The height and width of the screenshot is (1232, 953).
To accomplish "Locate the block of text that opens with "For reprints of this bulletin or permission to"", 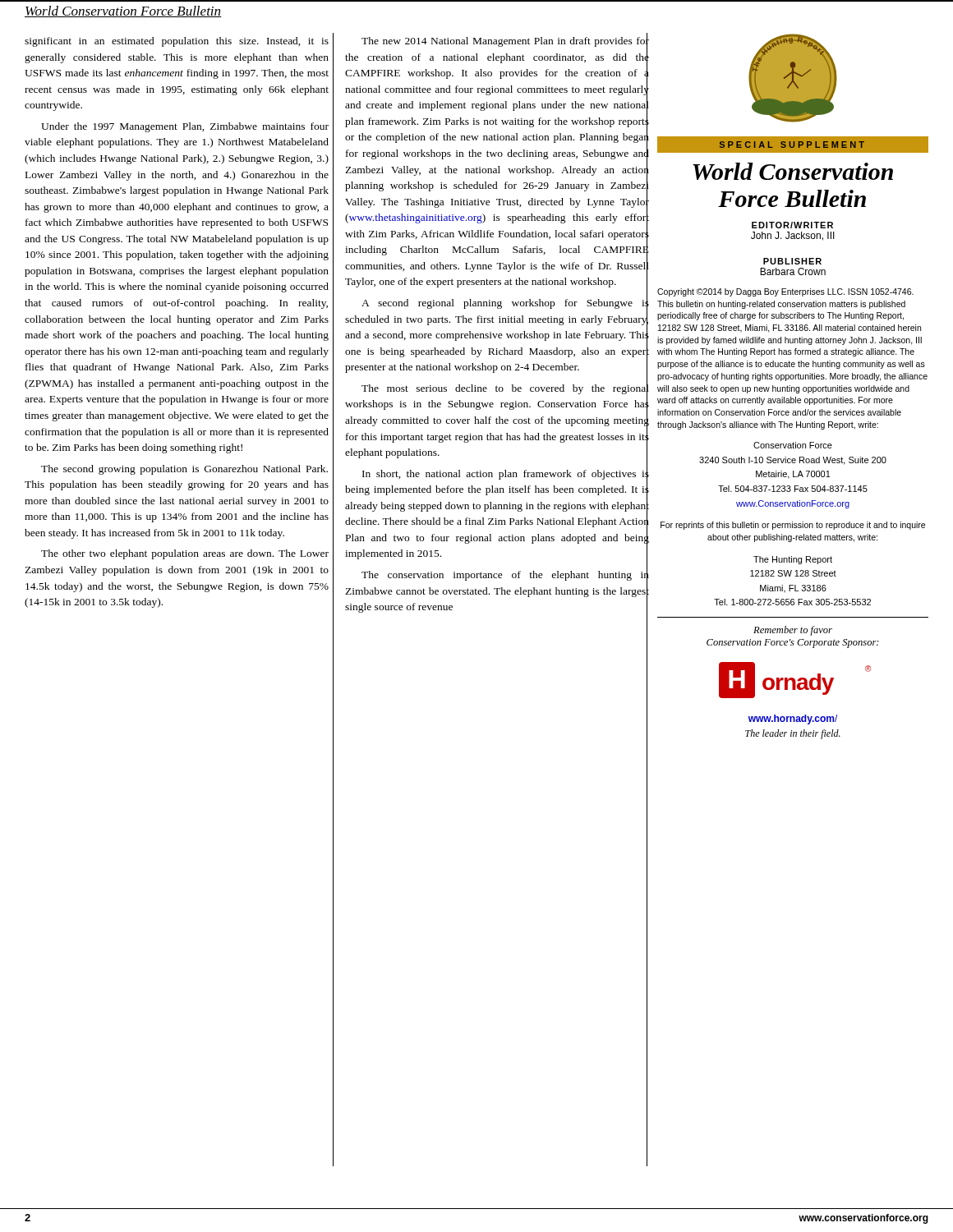I will pyautogui.click(x=793, y=531).
